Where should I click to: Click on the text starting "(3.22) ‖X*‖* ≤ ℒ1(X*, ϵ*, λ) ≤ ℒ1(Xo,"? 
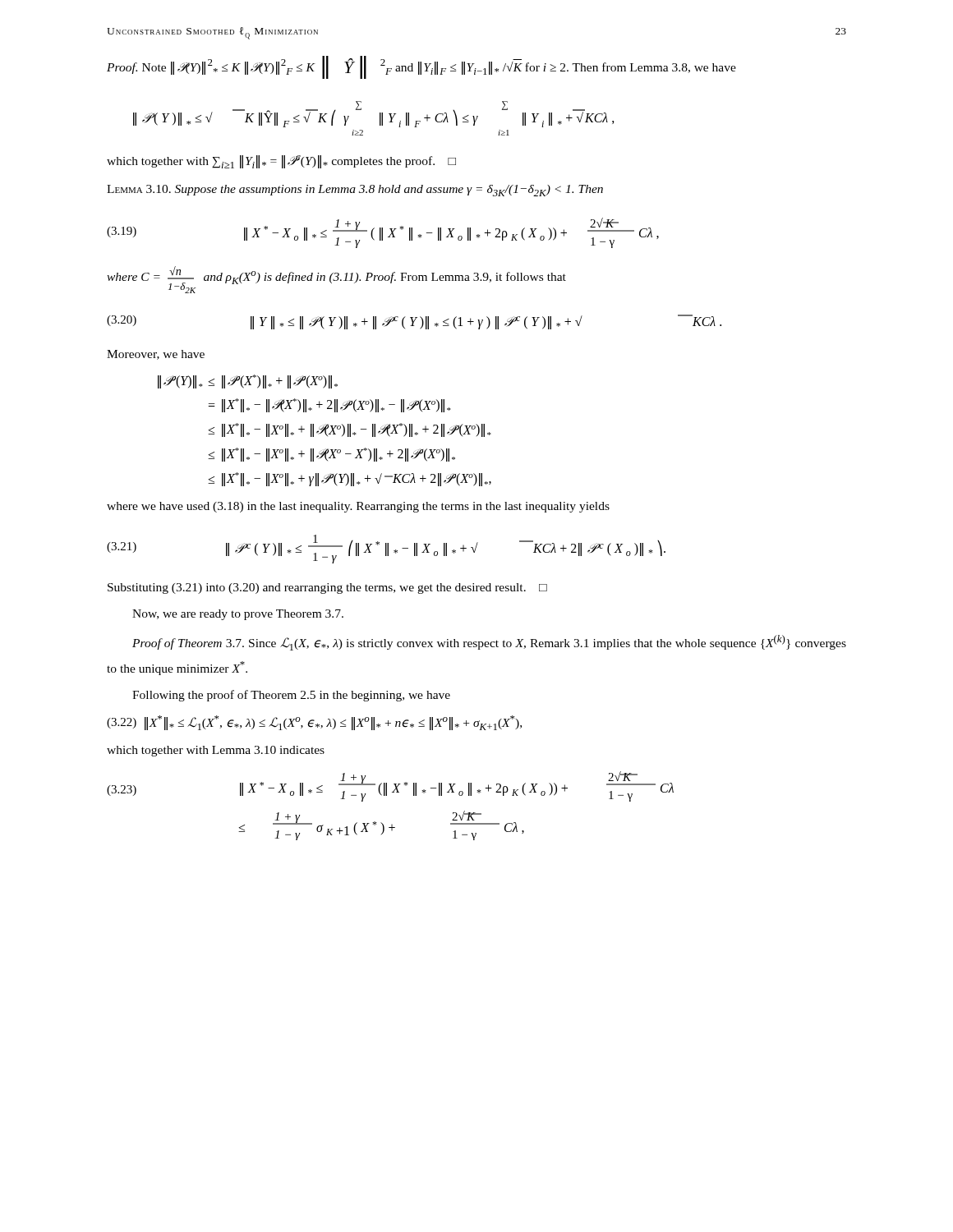476,723
